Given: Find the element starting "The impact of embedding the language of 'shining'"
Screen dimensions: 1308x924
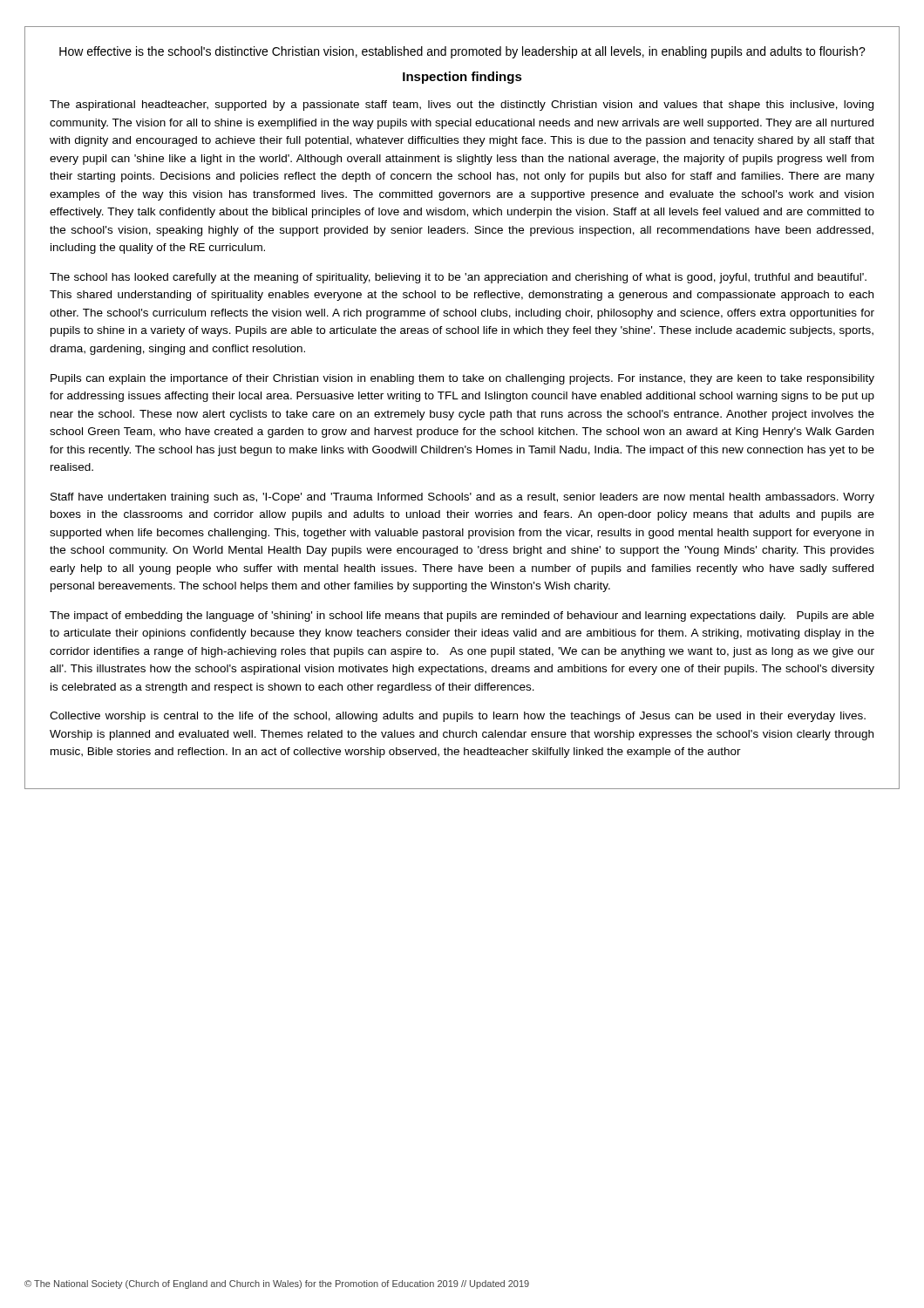Looking at the screenshot, I should (x=462, y=651).
